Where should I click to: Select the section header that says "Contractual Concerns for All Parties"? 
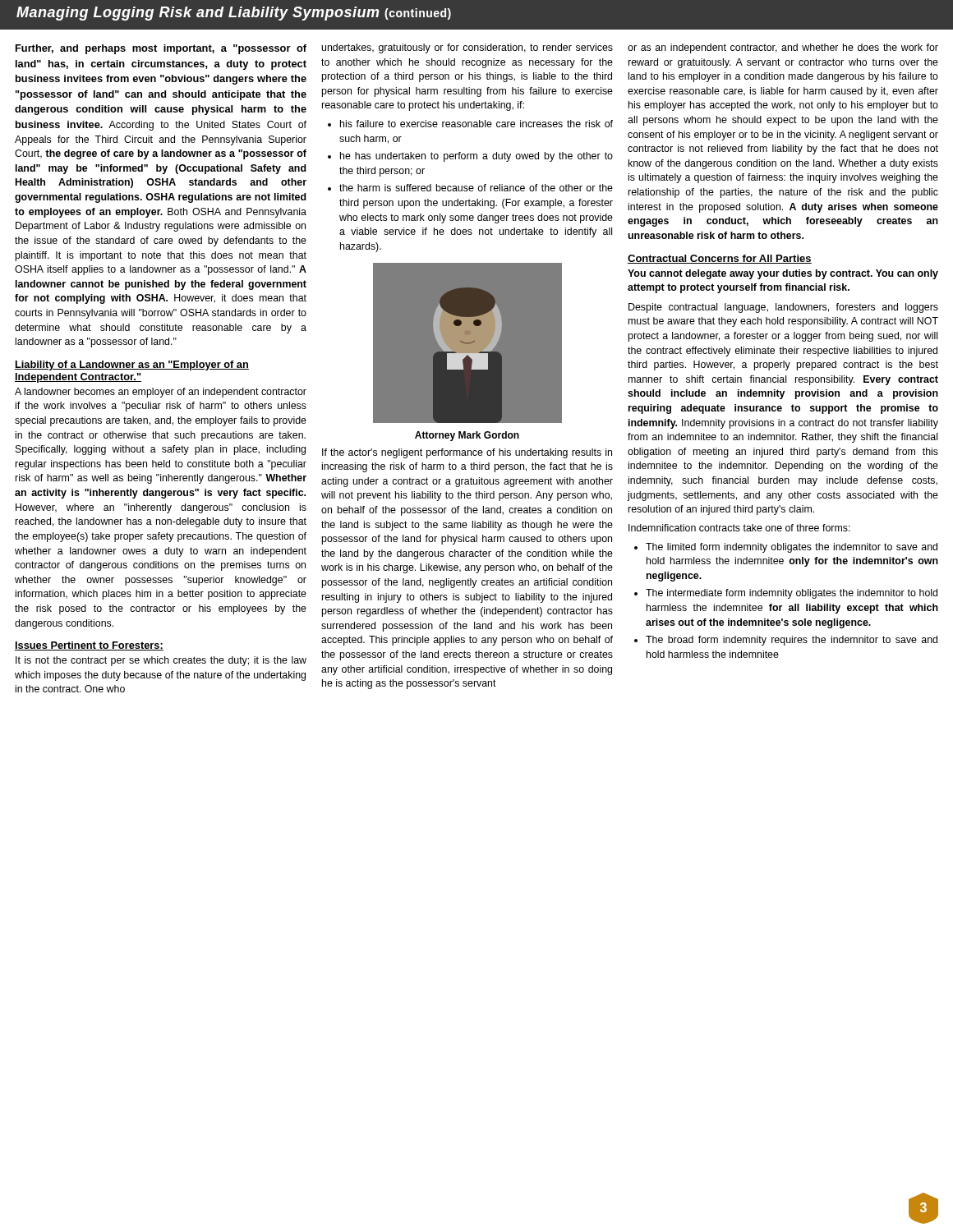(x=719, y=258)
